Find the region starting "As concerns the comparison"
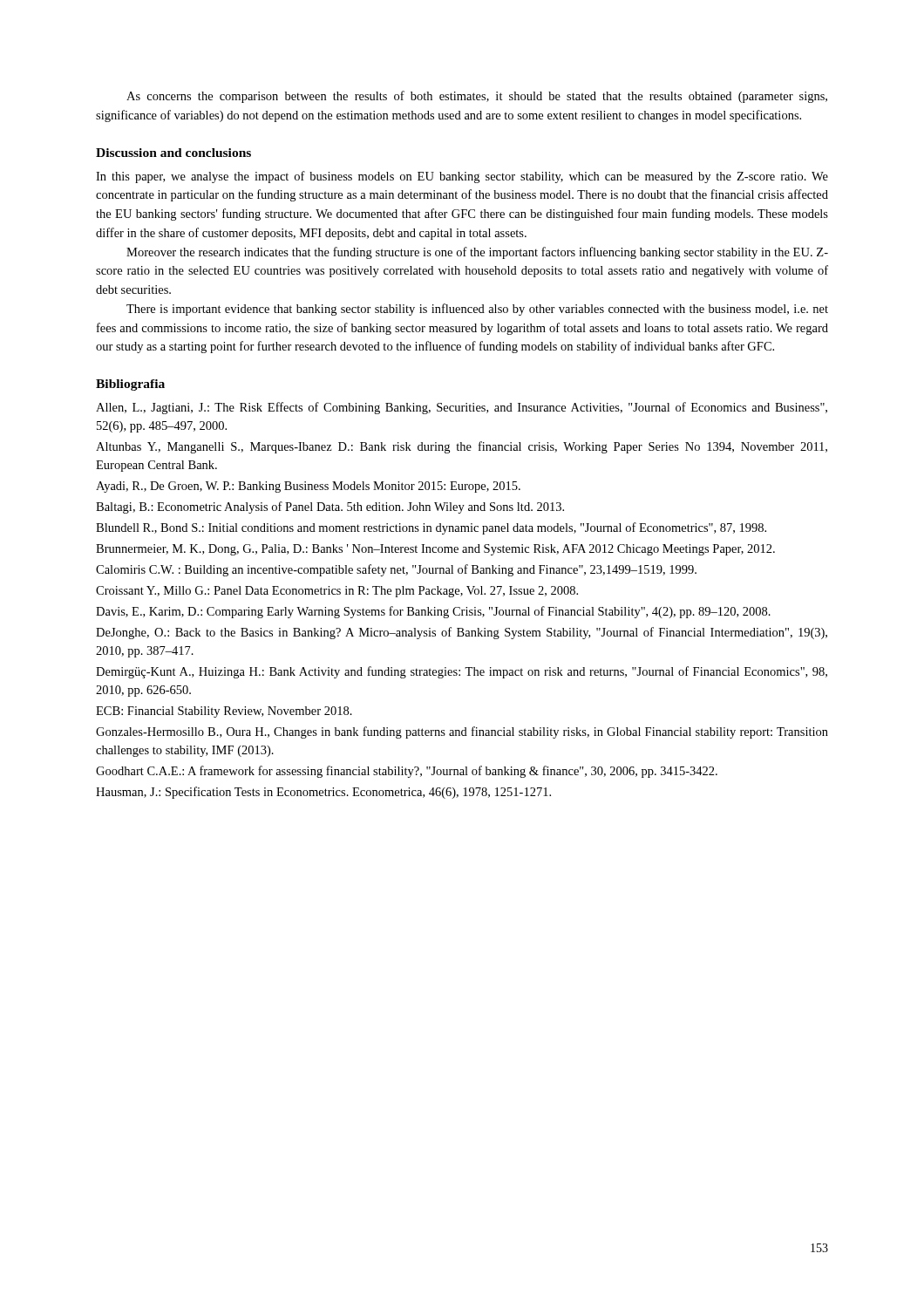Viewport: 924px width, 1308px height. (462, 106)
